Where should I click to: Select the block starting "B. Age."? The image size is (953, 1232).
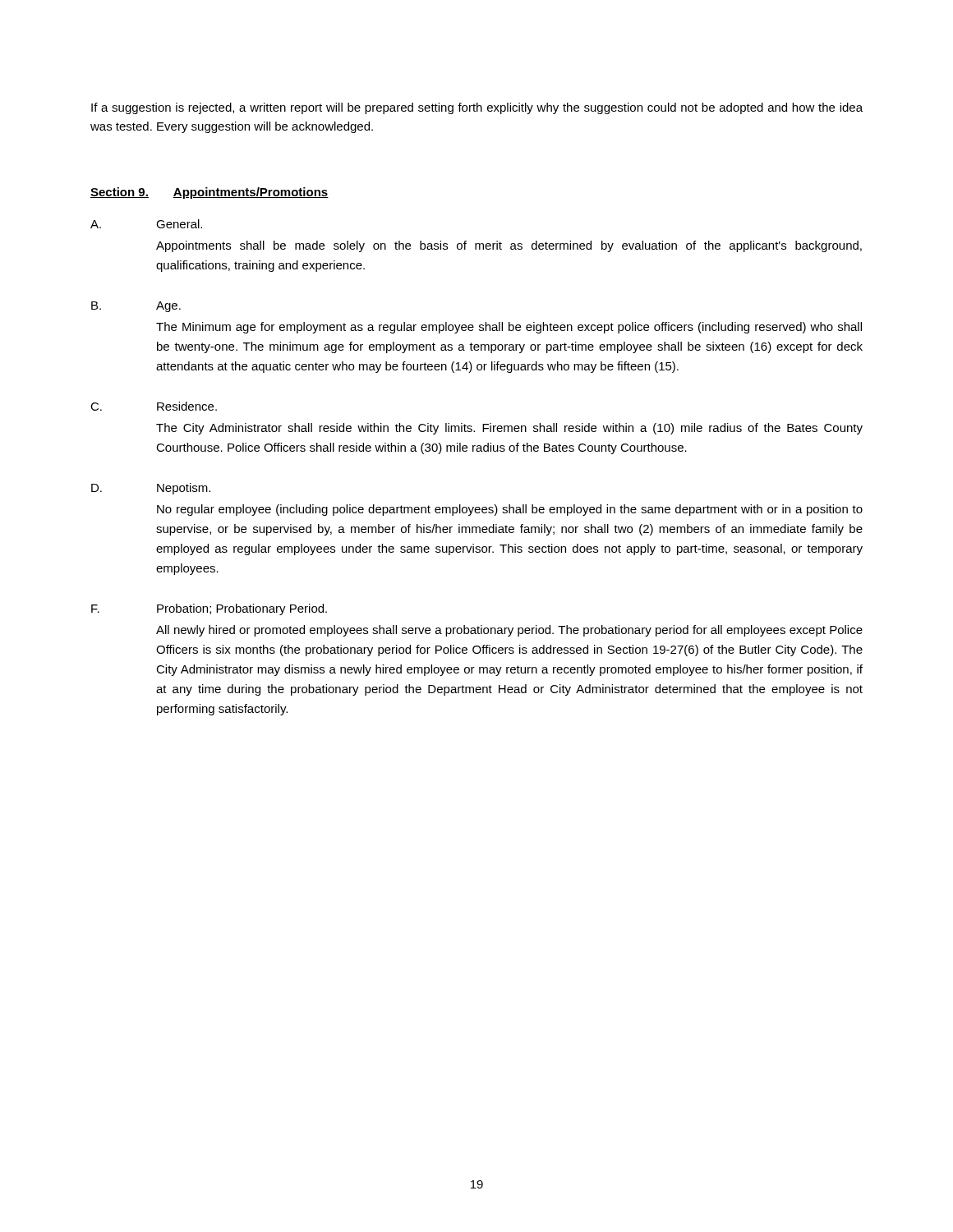click(x=94, y=306)
